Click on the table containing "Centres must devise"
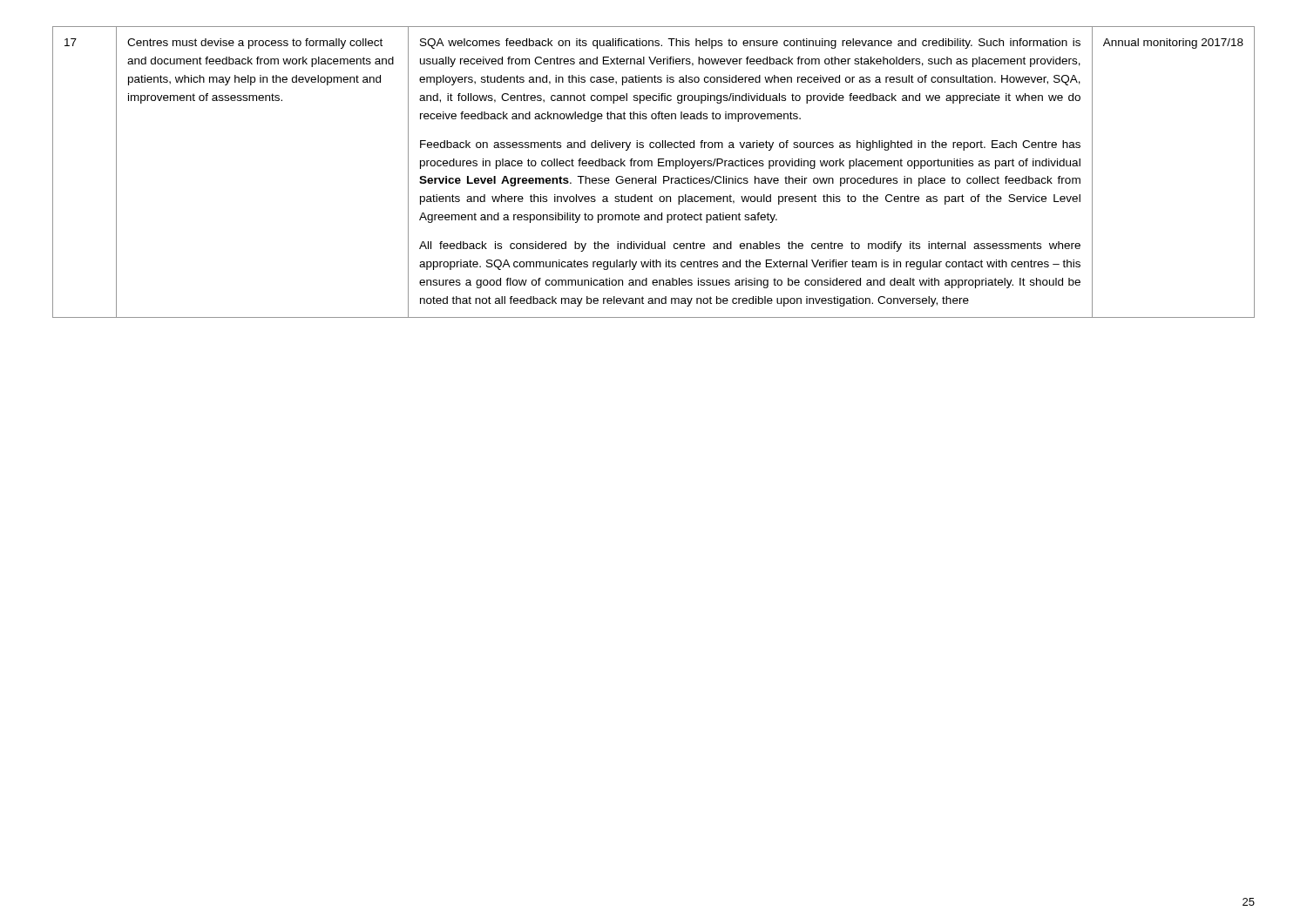Viewport: 1307px width, 924px height. coord(654,172)
